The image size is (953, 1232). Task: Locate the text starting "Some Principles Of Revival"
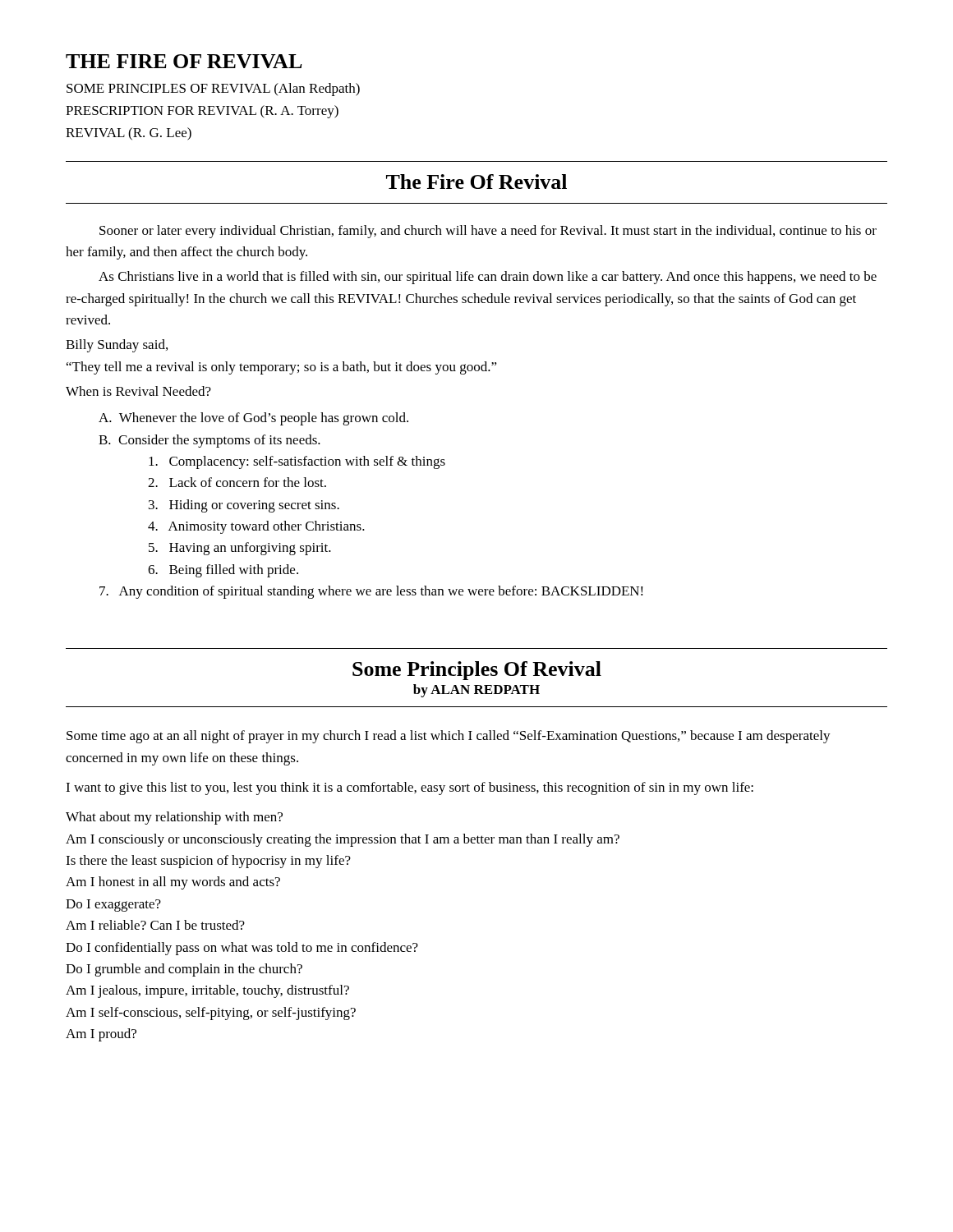pos(476,669)
